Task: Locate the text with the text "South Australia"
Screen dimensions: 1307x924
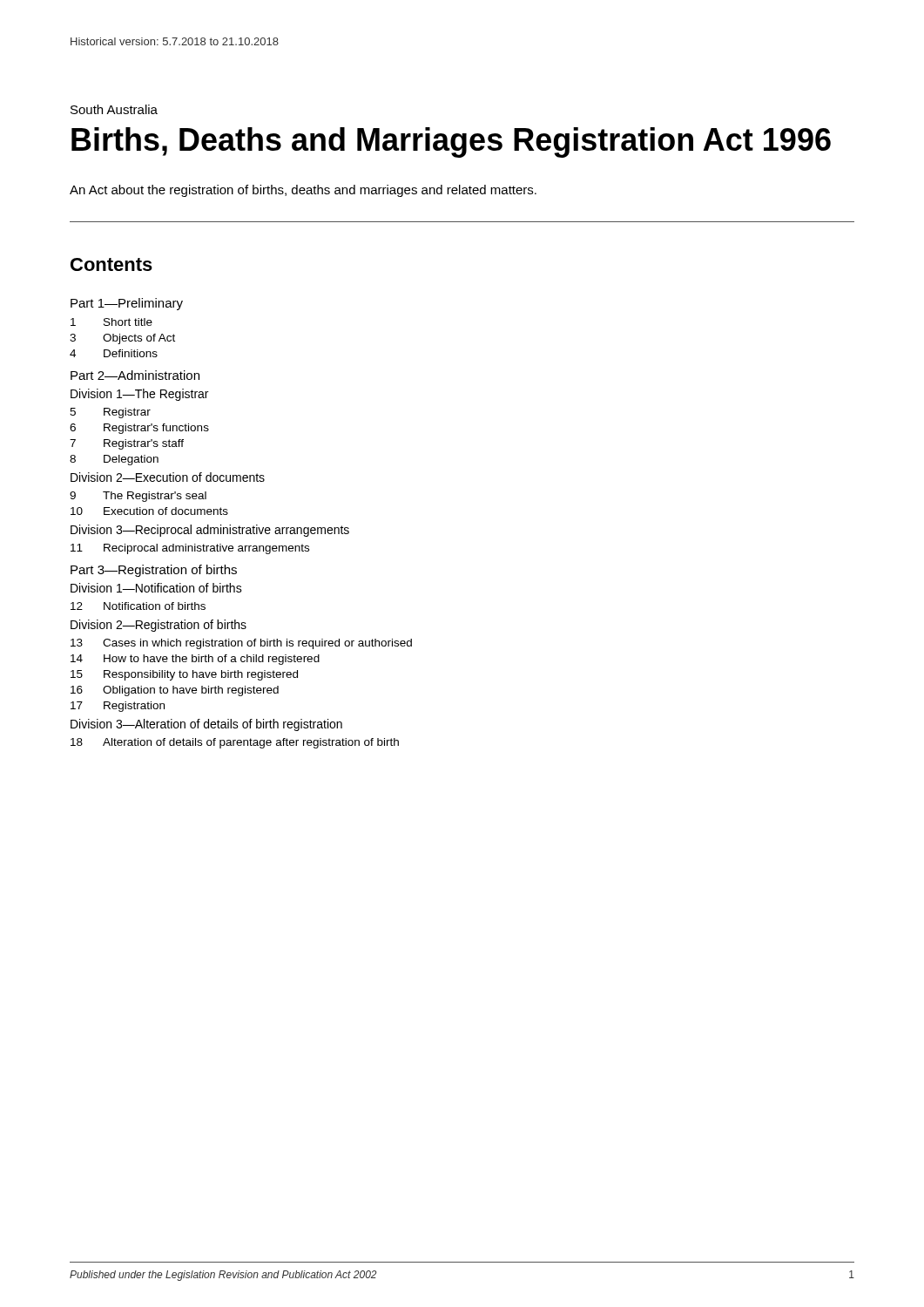Action: click(114, 109)
